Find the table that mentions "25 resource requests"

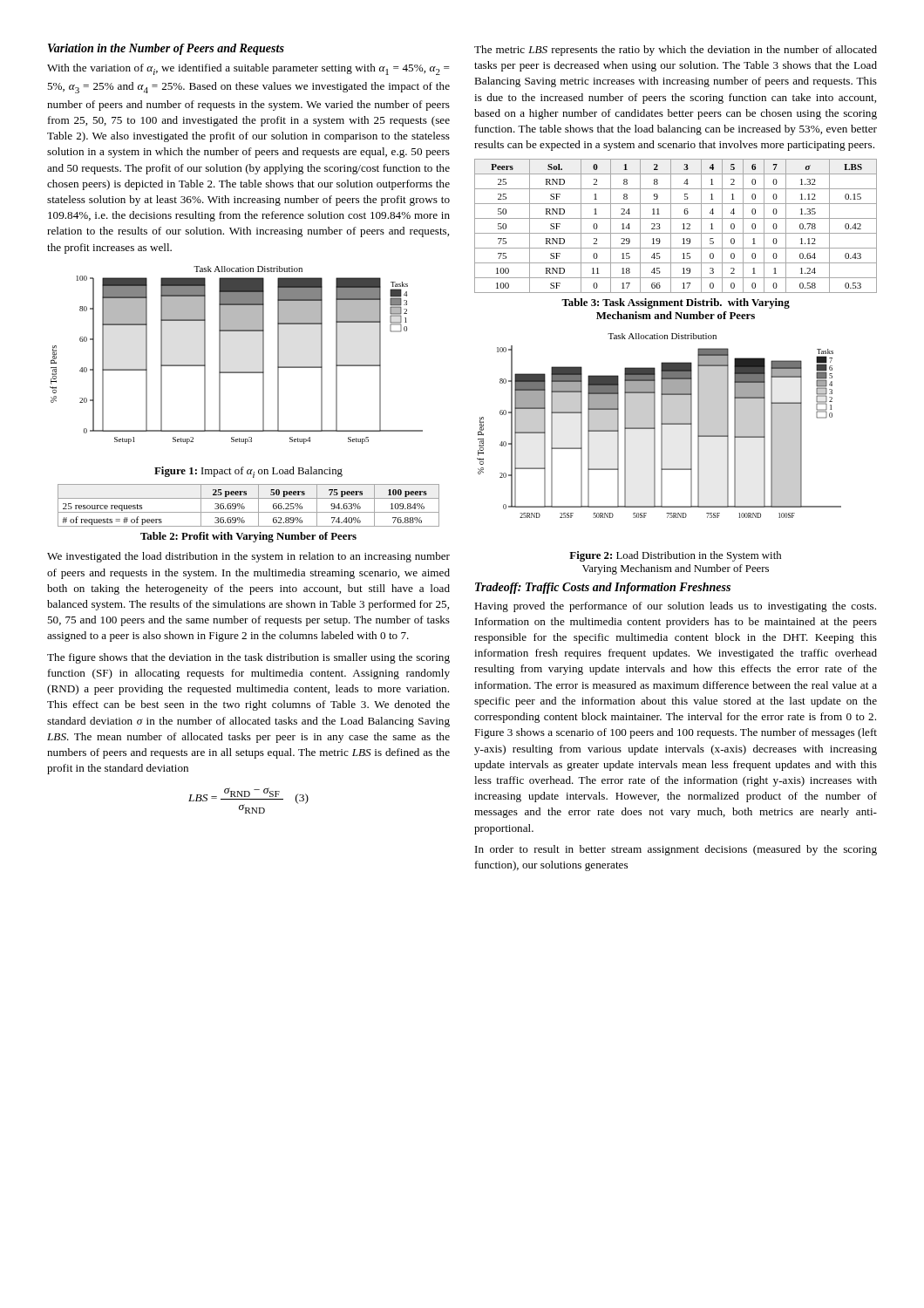click(248, 506)
